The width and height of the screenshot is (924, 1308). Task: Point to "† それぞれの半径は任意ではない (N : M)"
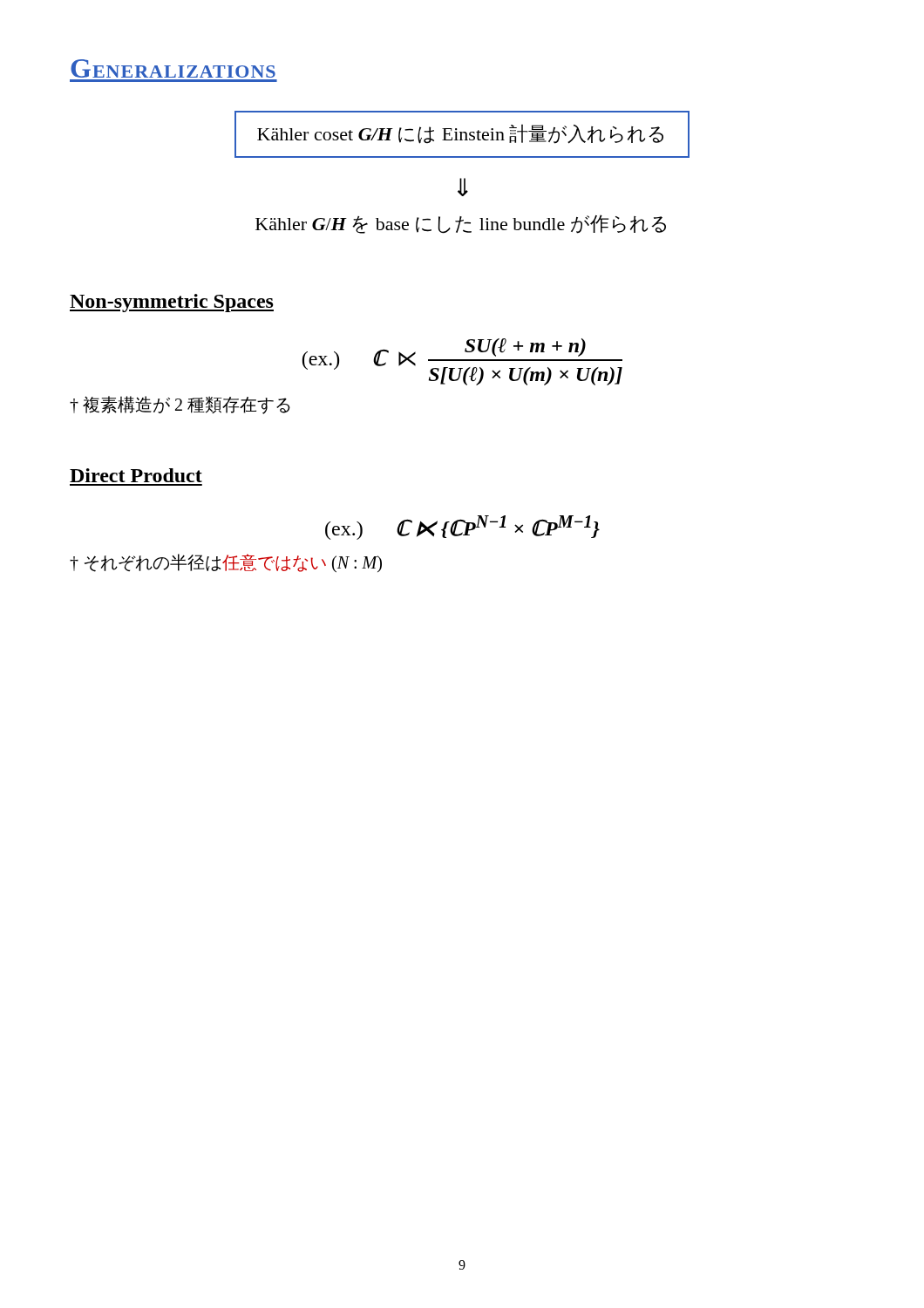(226, 562)
